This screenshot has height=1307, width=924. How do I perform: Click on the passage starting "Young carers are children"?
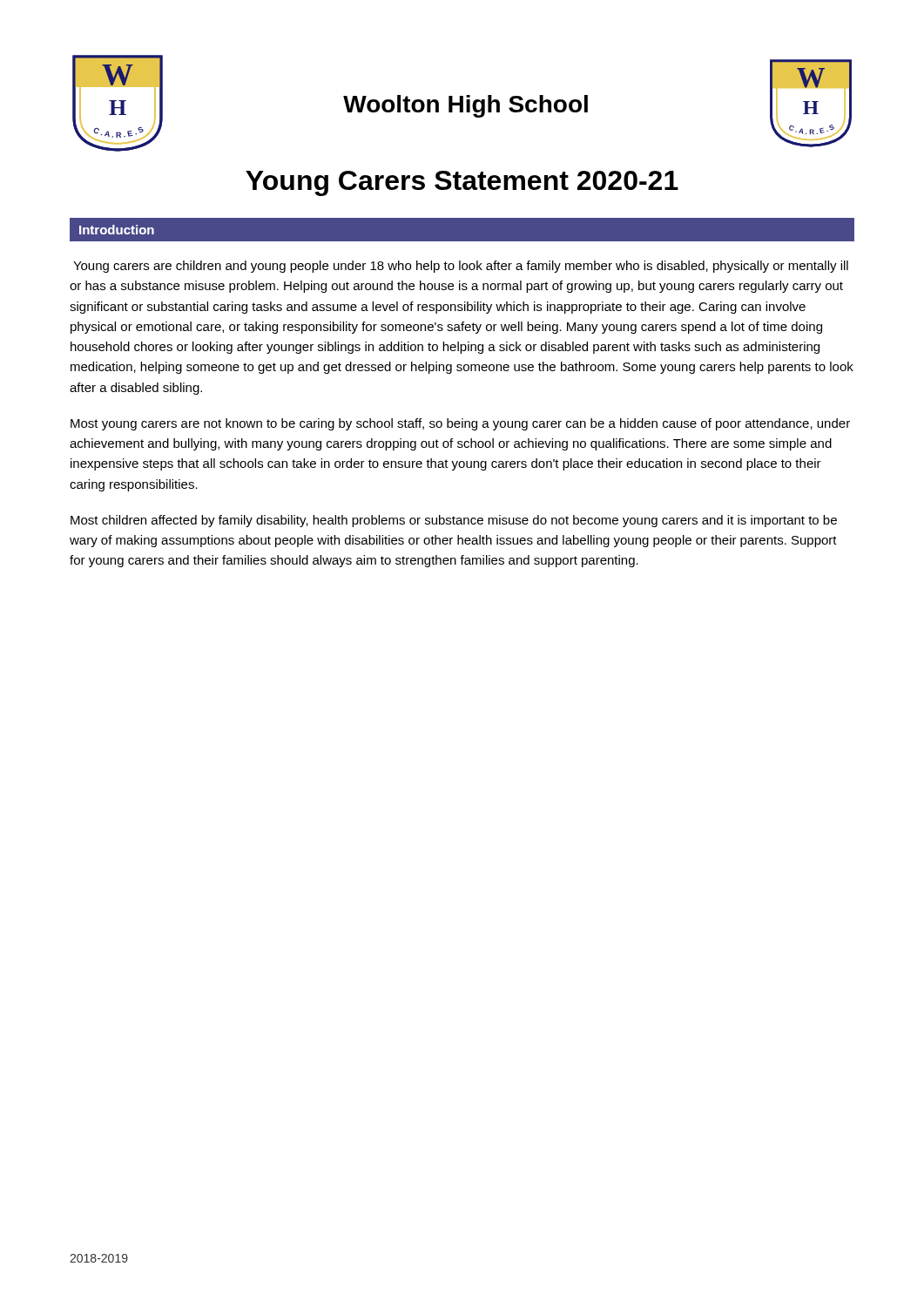pyautogui.click(x=461, y=326)
